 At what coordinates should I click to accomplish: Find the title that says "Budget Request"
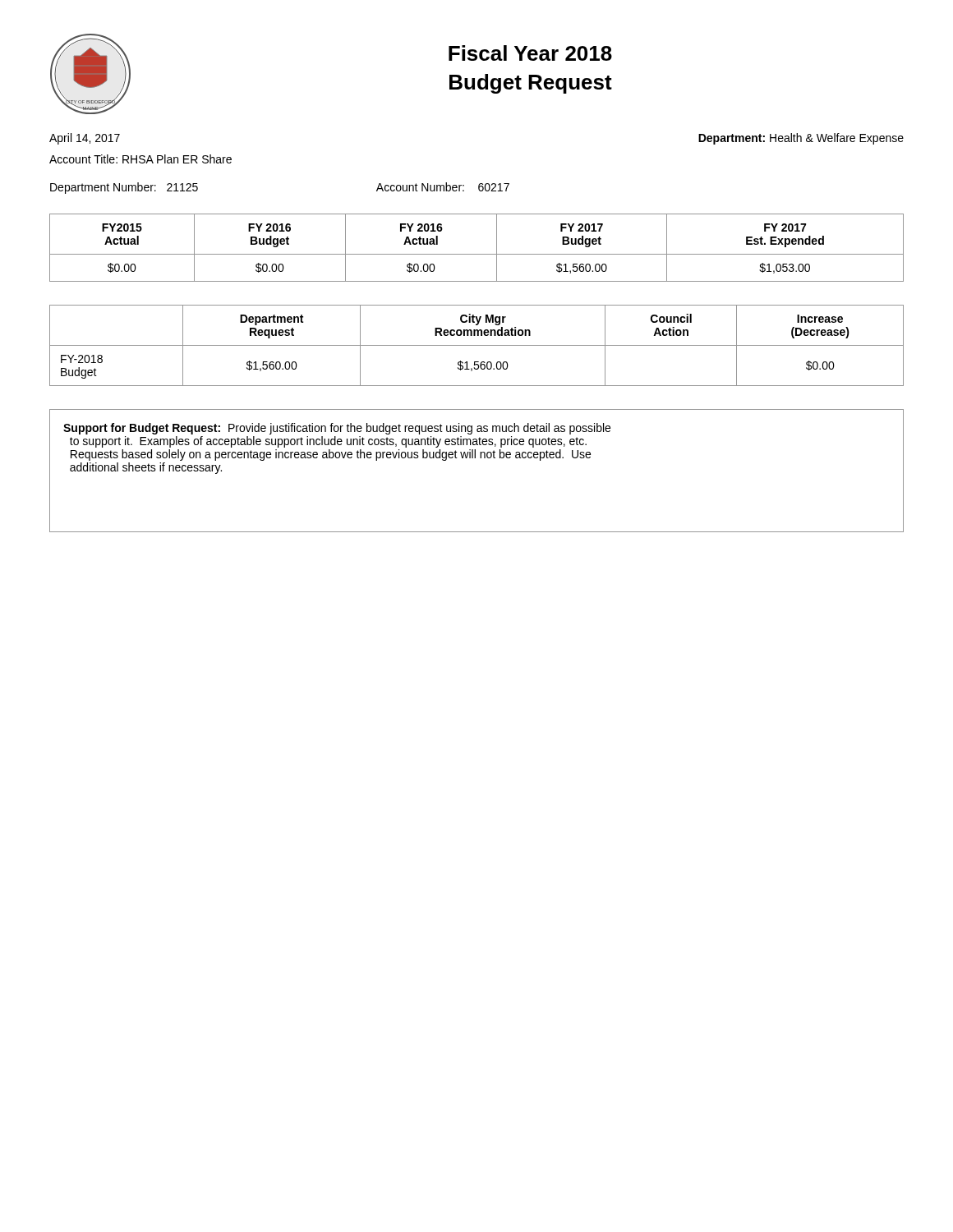(530, 82)
